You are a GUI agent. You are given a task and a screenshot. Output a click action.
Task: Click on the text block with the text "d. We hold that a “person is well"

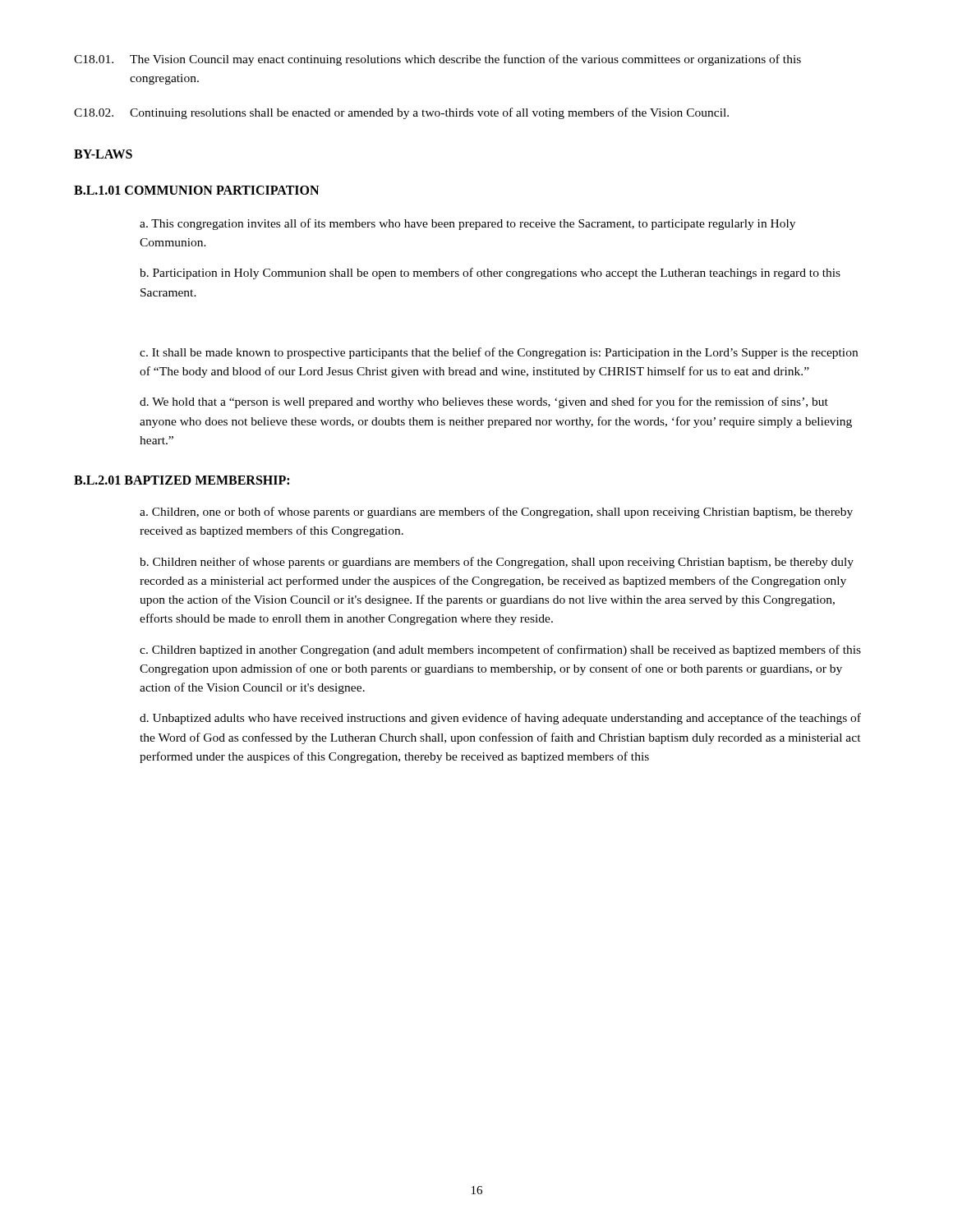(496, 421)
